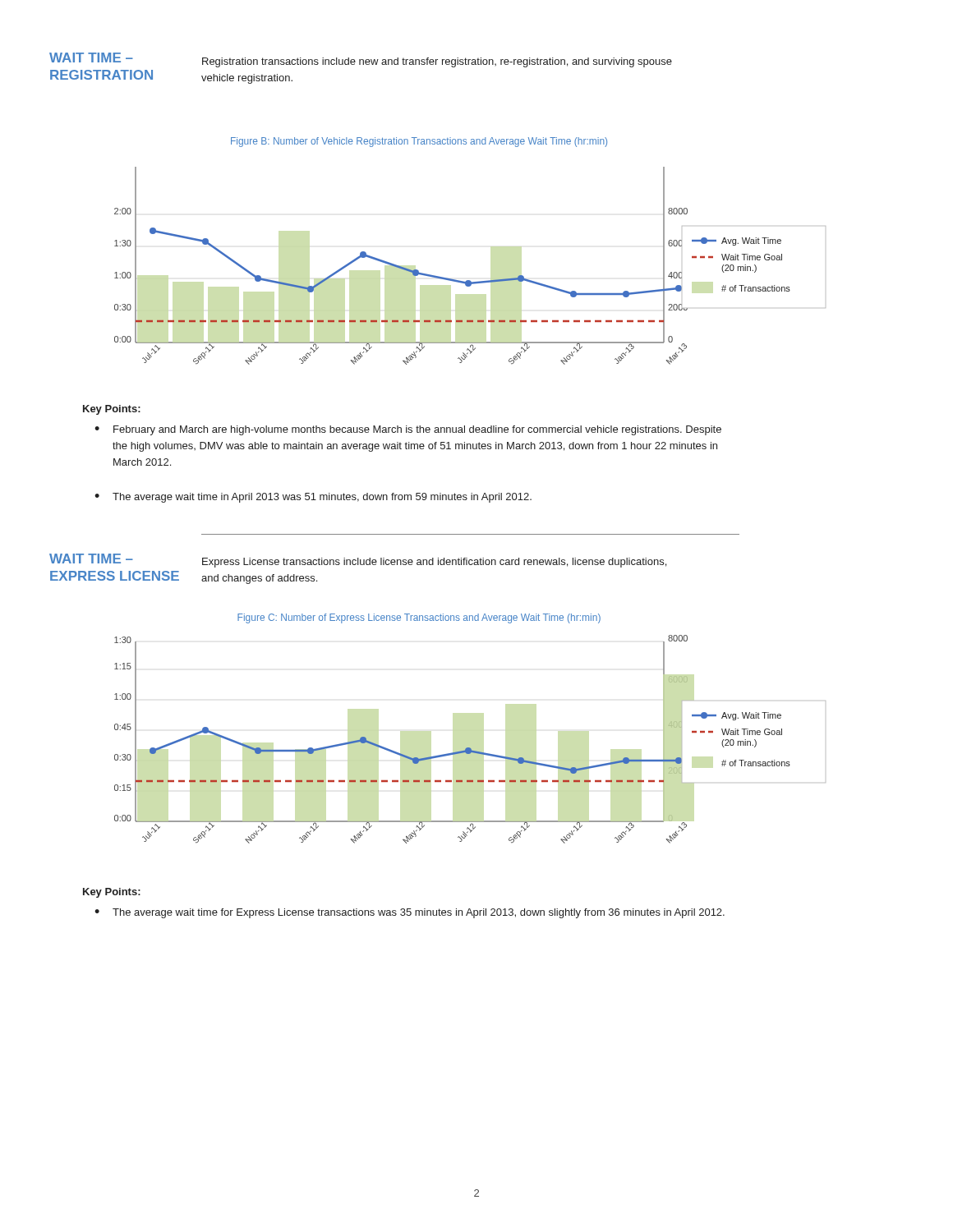
Task: Click on the element starting "Figure B: Number of Vehicle Registration Transactions and"
Action: click(419, 141)
